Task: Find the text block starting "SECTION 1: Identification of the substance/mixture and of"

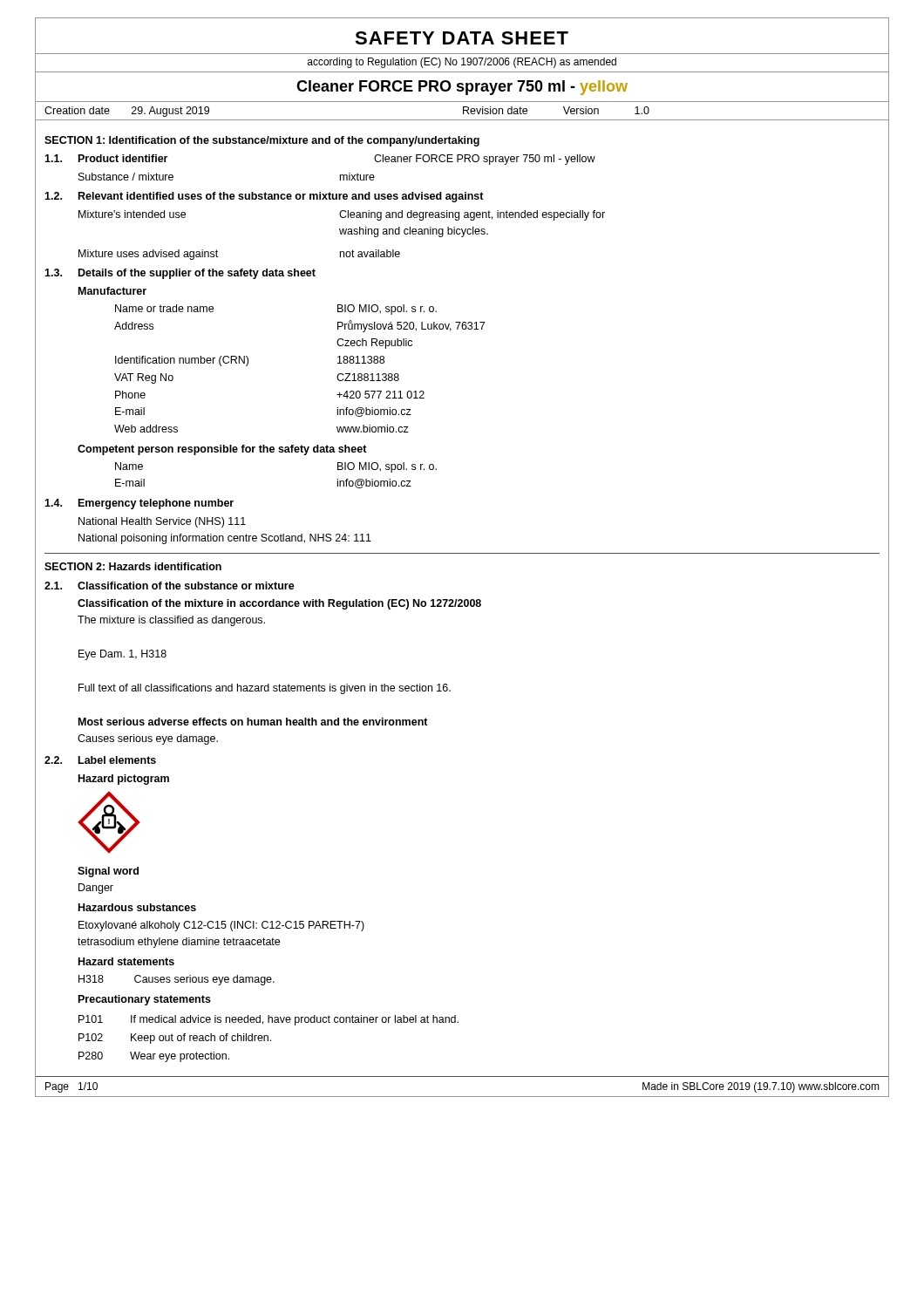Action: coord(262,140)
